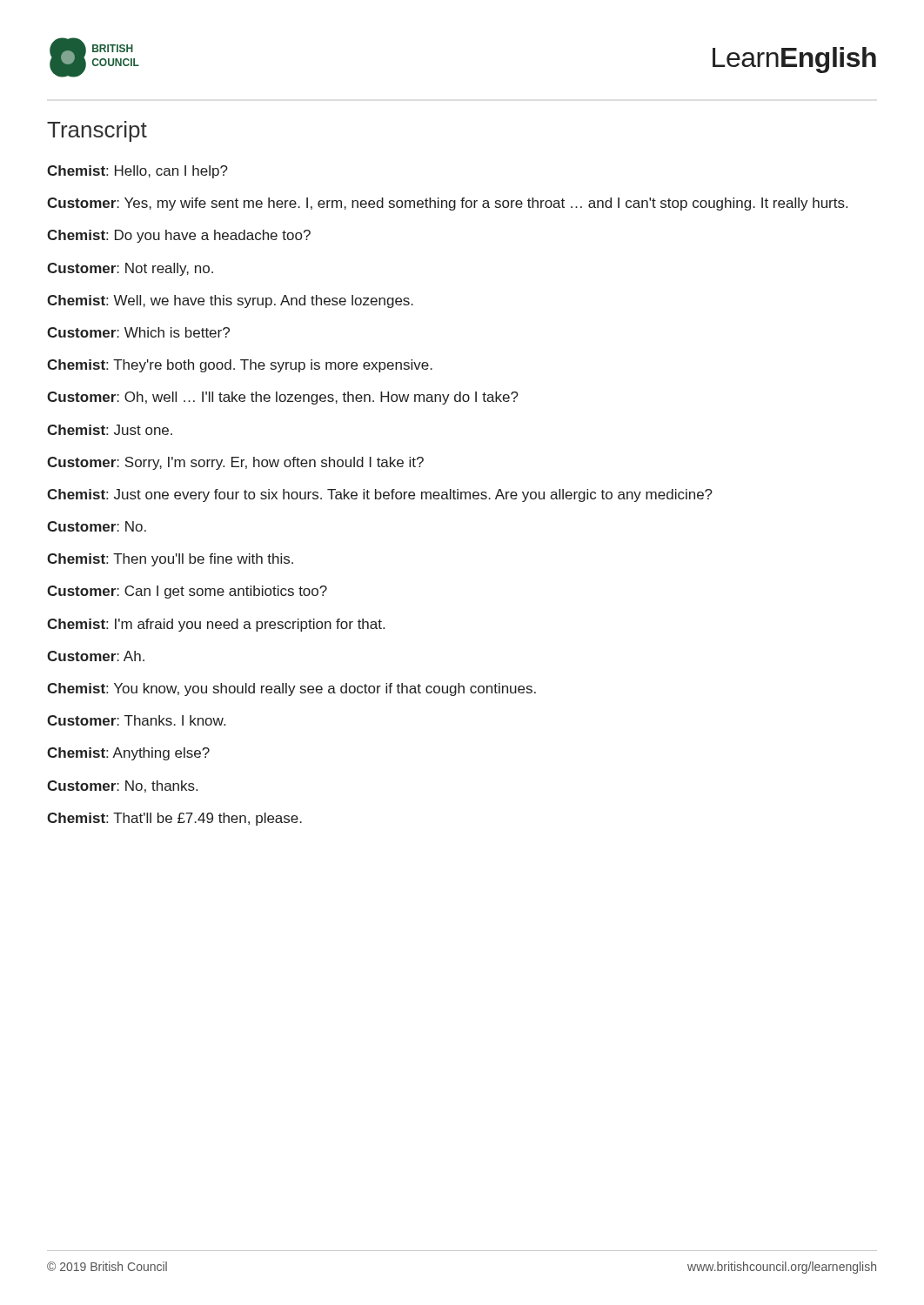Click on the text block that says "Chemist: They're both good. The syrup is"
Viewport: 924px width, 1305px height.
[x=240, y=365]
